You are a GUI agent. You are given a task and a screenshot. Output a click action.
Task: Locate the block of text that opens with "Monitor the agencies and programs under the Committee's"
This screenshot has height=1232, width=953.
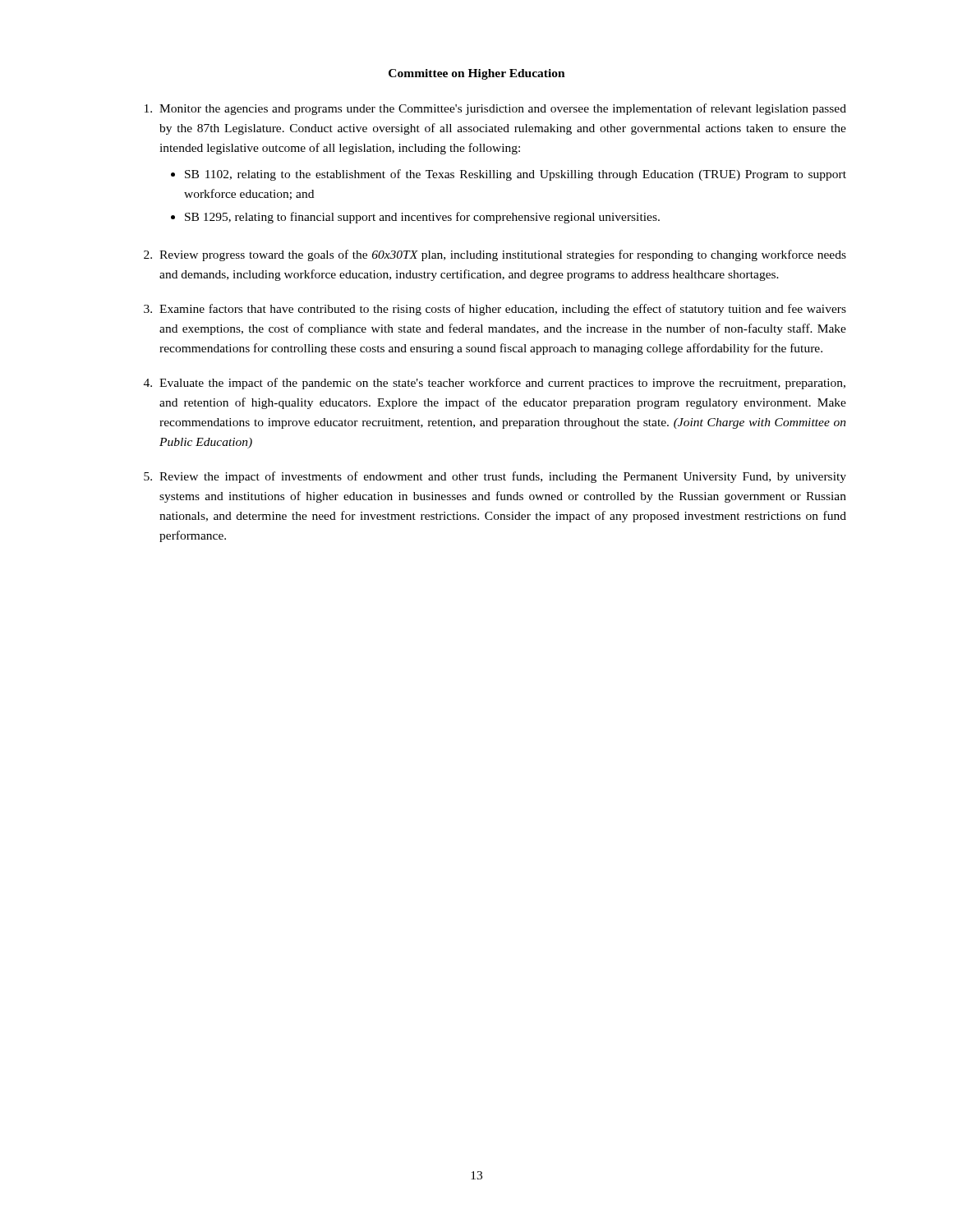pyautogui.click(x=503, y=164)
